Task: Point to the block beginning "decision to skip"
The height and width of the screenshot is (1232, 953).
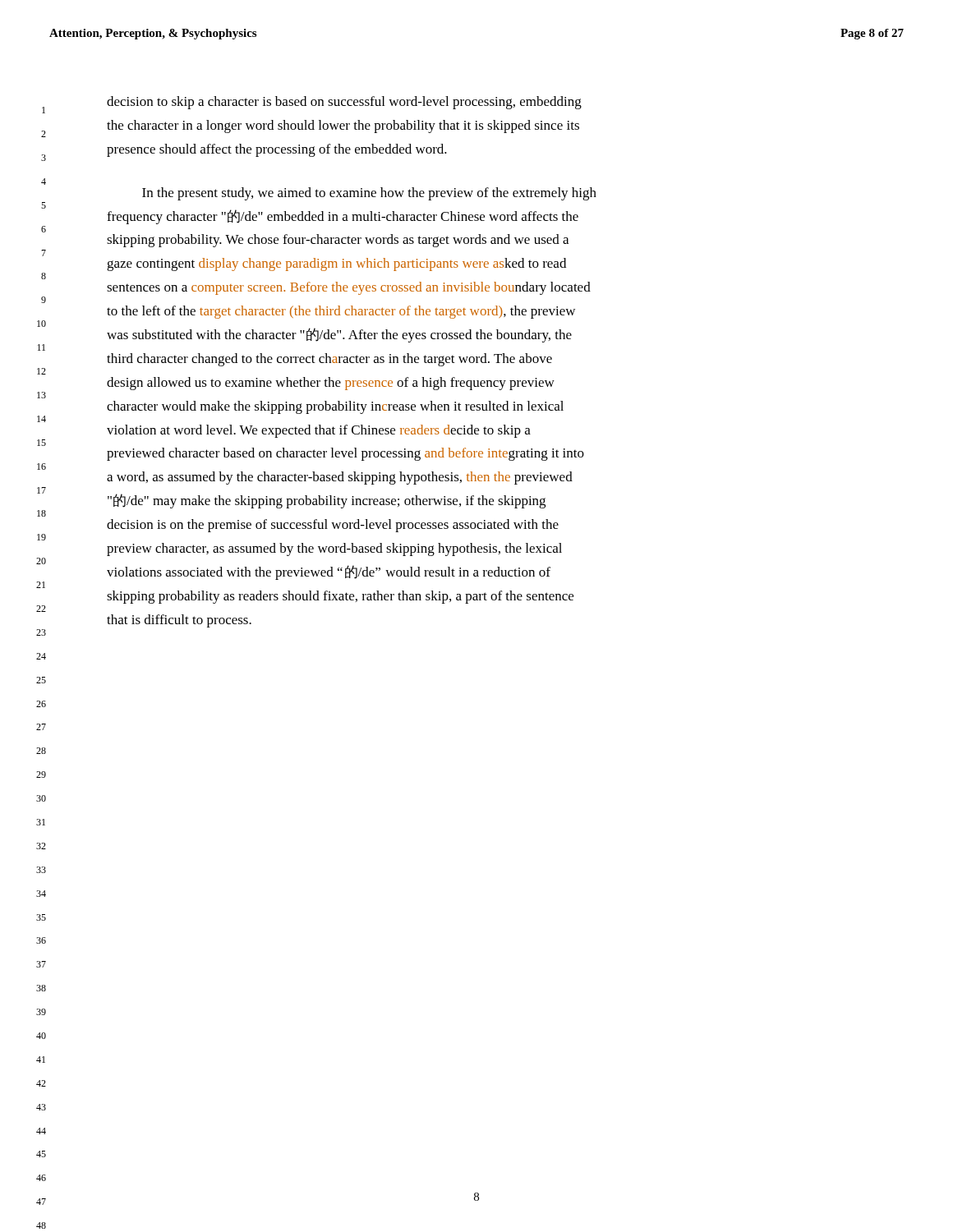Action: [501, 126]
